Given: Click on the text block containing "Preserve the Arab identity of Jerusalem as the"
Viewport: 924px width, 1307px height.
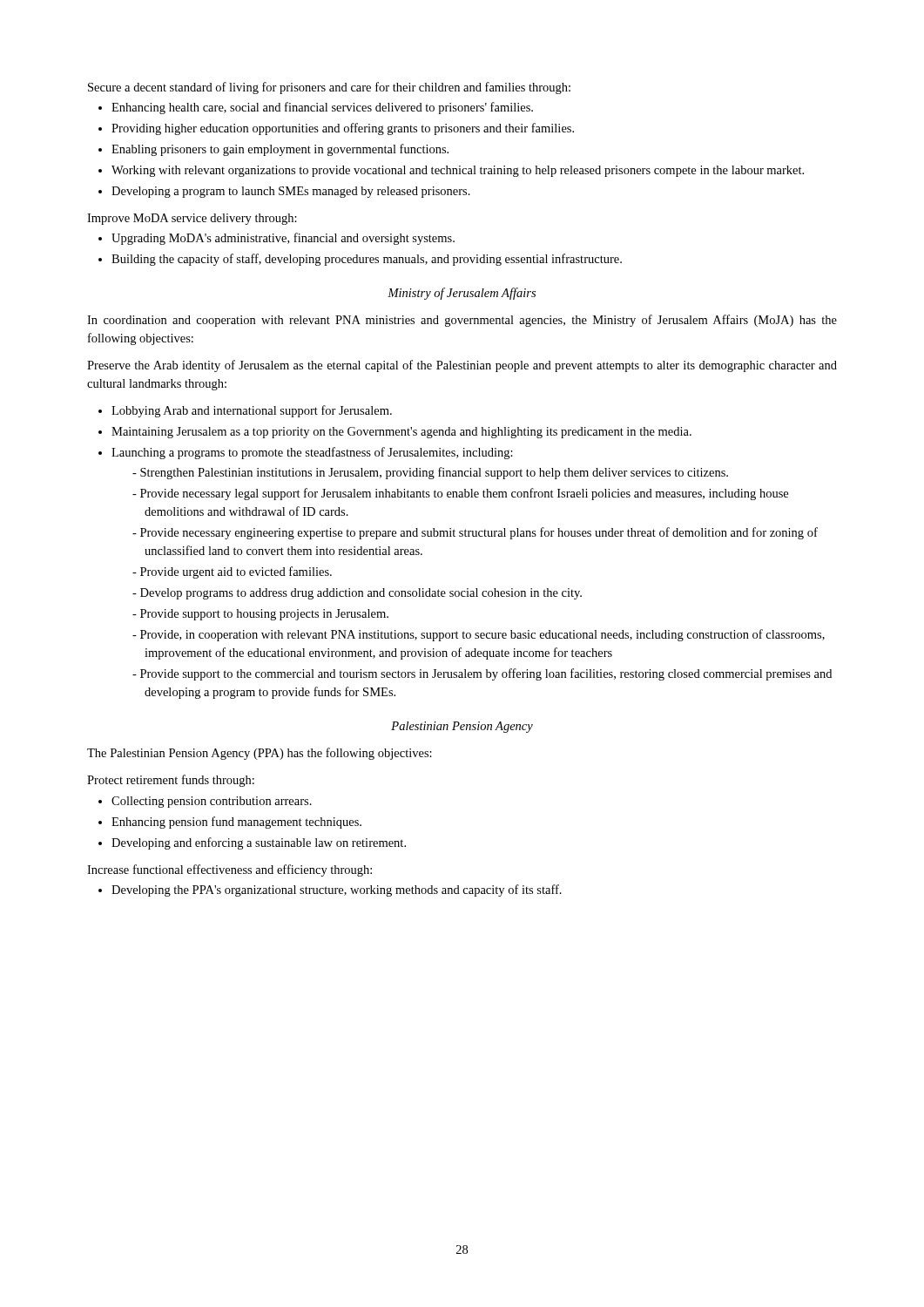Looking at the screenshot, I should pos(462,374).
